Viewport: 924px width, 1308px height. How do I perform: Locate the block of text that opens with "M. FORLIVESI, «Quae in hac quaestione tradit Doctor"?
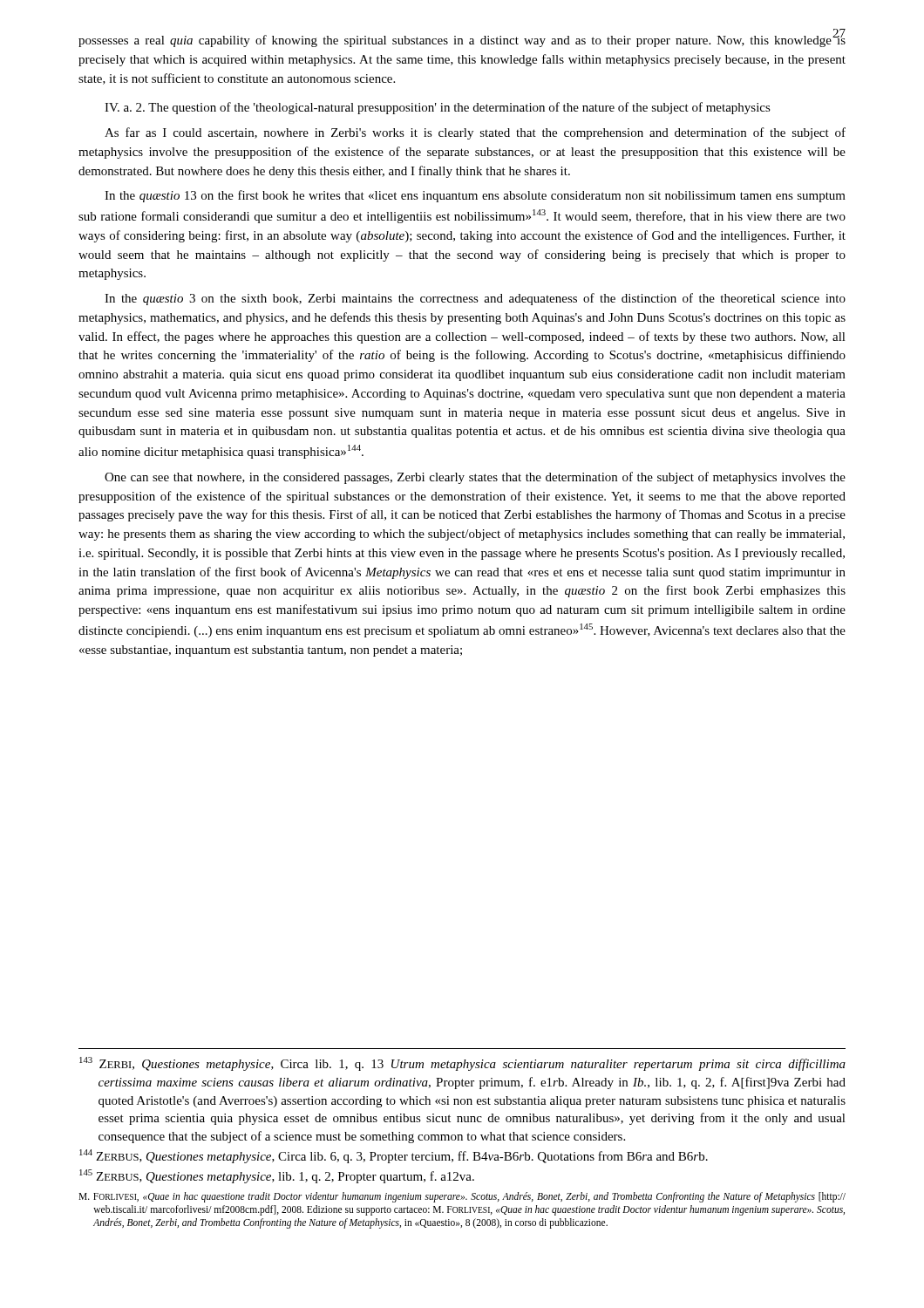pyautogui.click(x=462, y=1210)
